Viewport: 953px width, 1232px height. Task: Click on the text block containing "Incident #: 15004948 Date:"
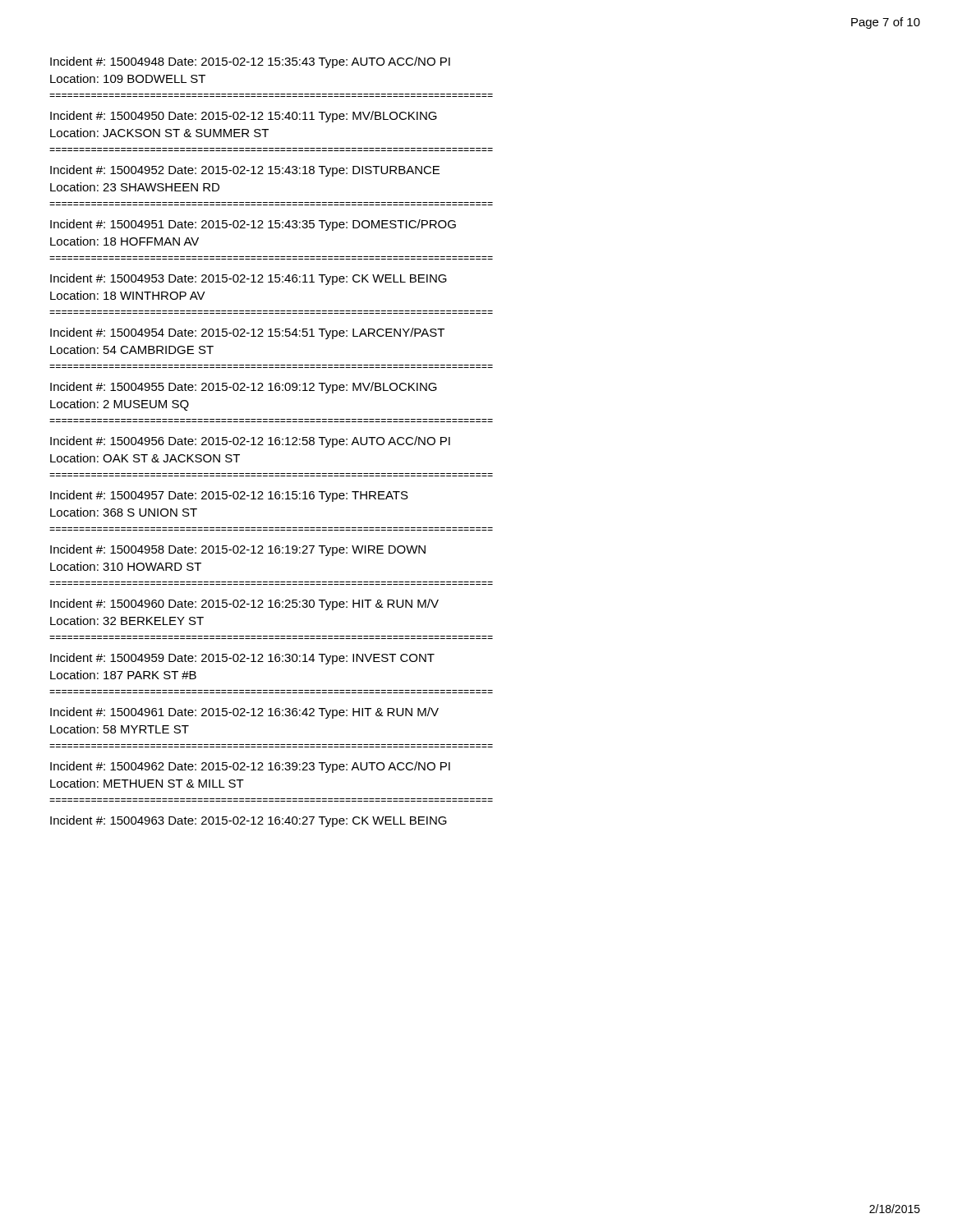(x=250, y=62)
